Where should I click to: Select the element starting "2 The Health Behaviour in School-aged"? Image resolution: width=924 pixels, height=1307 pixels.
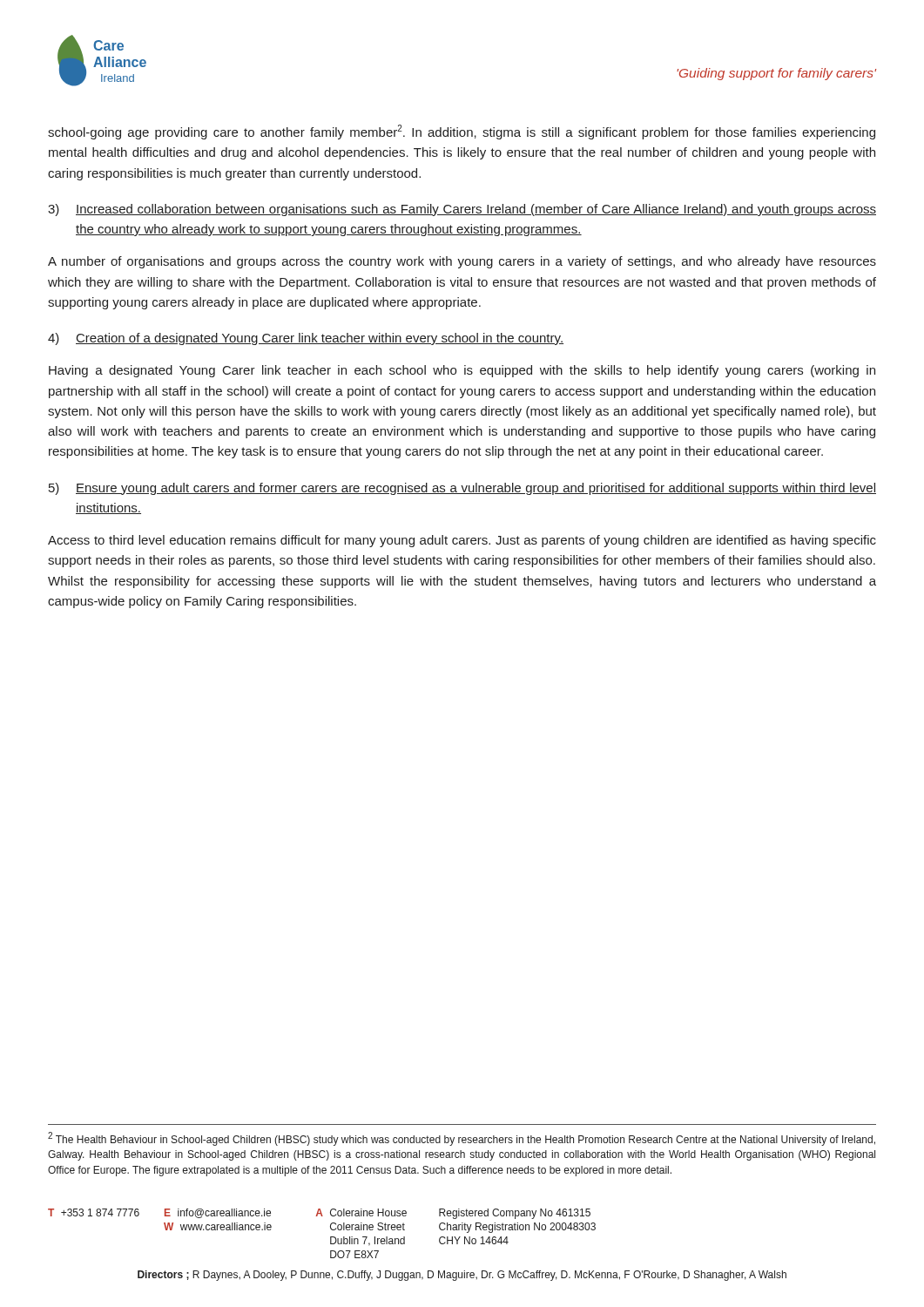click(462, 1153)
